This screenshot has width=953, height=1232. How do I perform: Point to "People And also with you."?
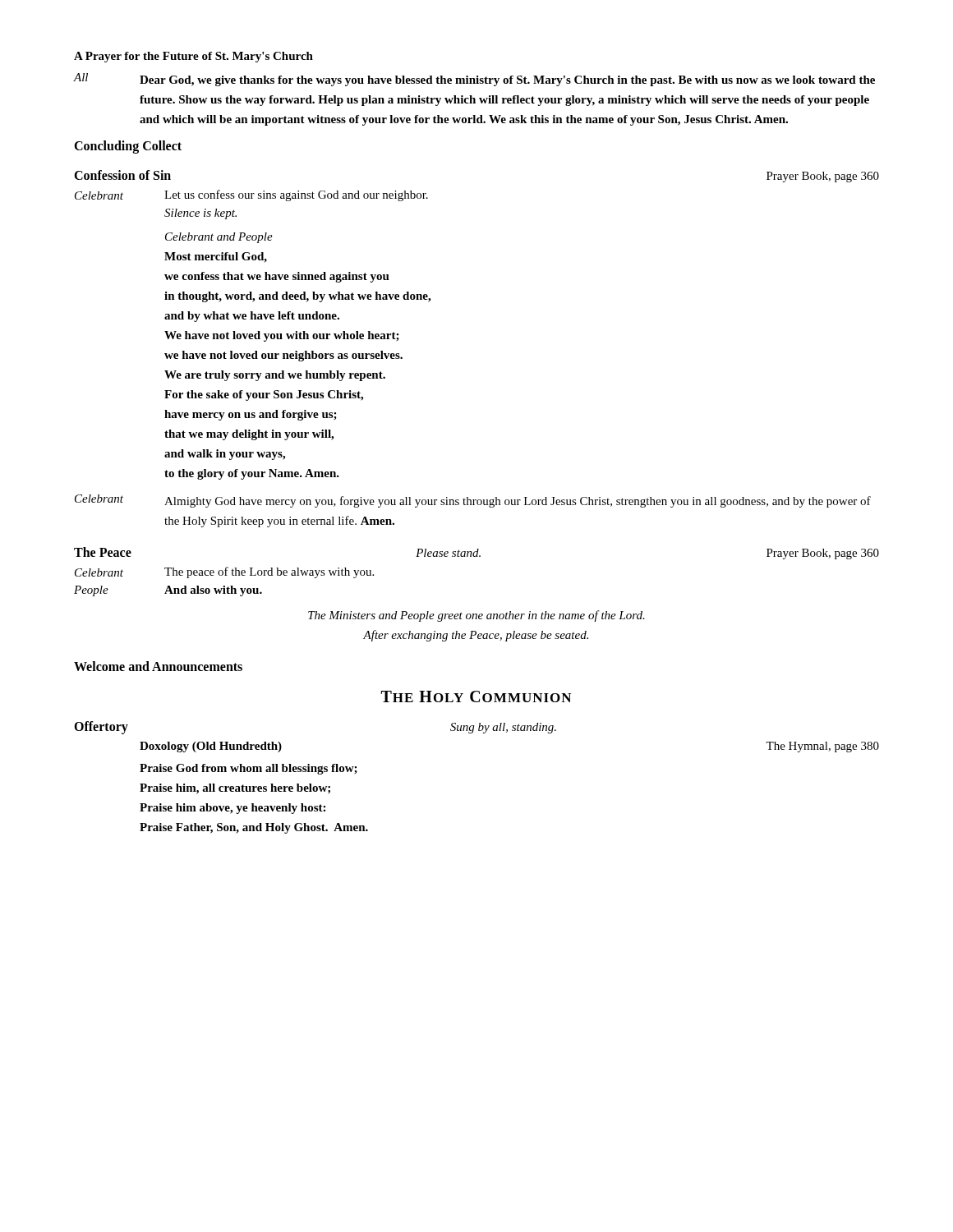(168, 591)
